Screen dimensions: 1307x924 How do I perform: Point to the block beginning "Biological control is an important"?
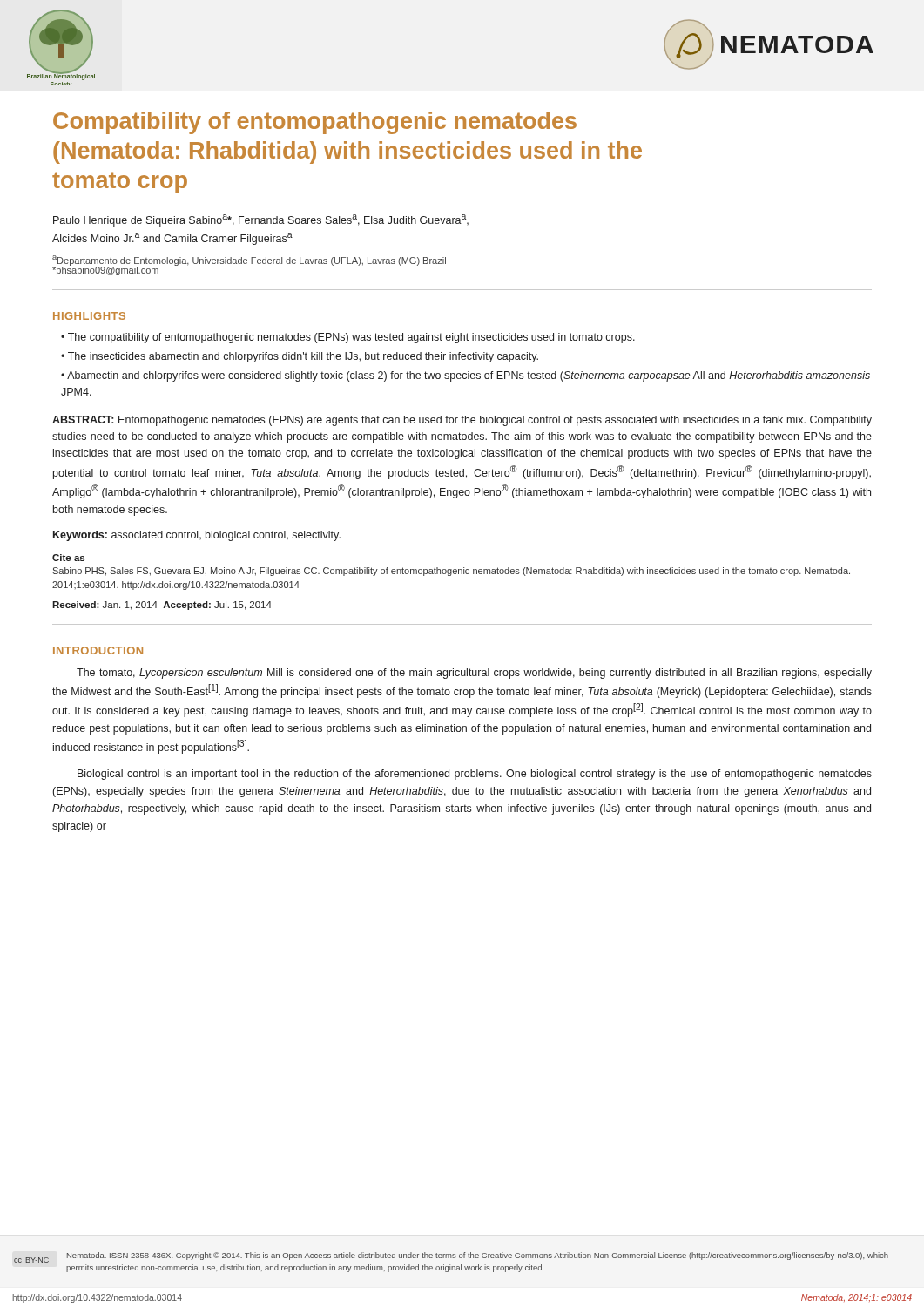tap(462, 800)
